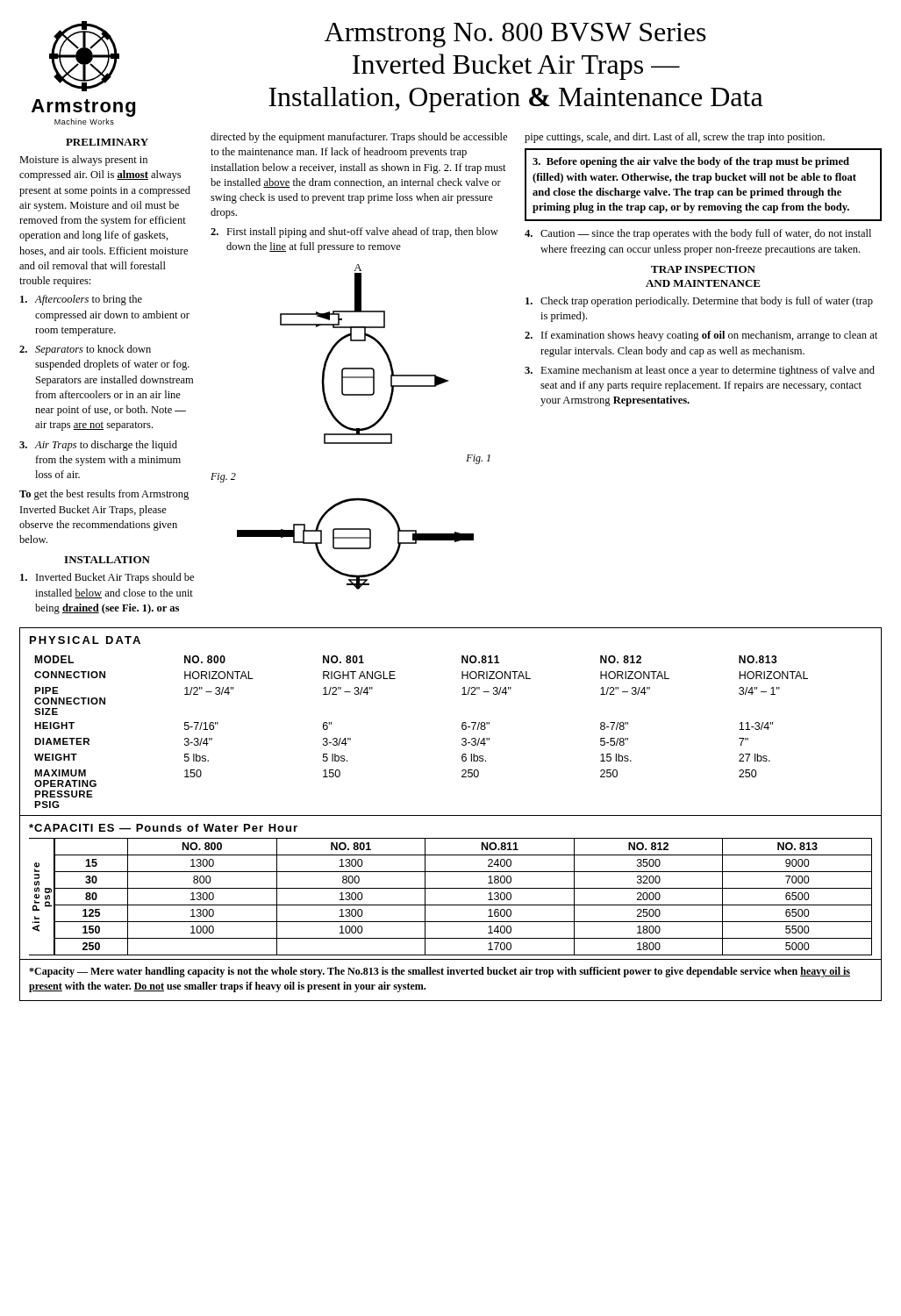Click on the passage starting "Armstrong No. 800 BVSW"
This screenshot has width=901, height=1316.
tap(515, 64)
